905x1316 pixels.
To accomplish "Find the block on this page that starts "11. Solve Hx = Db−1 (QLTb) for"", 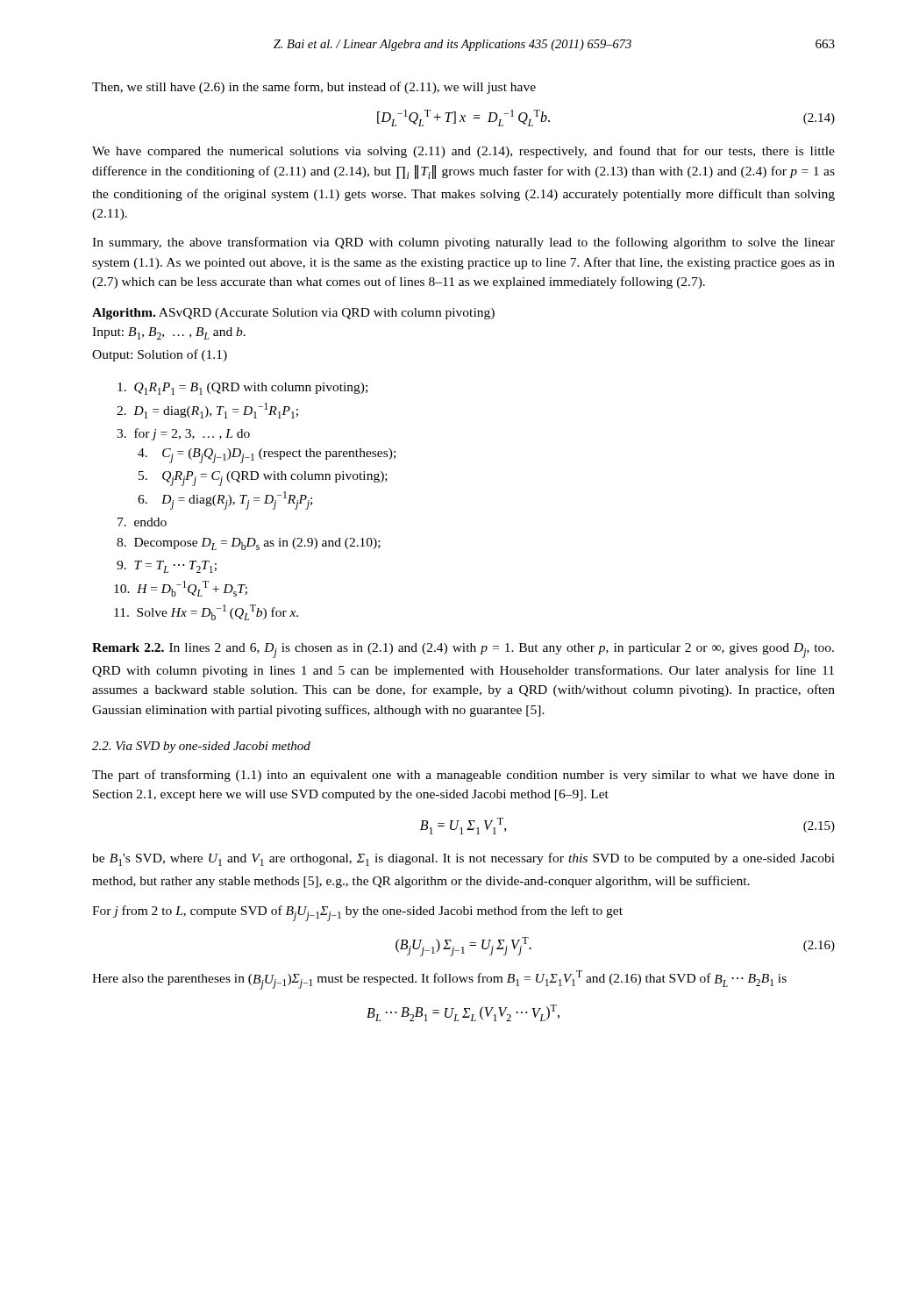I will click(206, 613).
